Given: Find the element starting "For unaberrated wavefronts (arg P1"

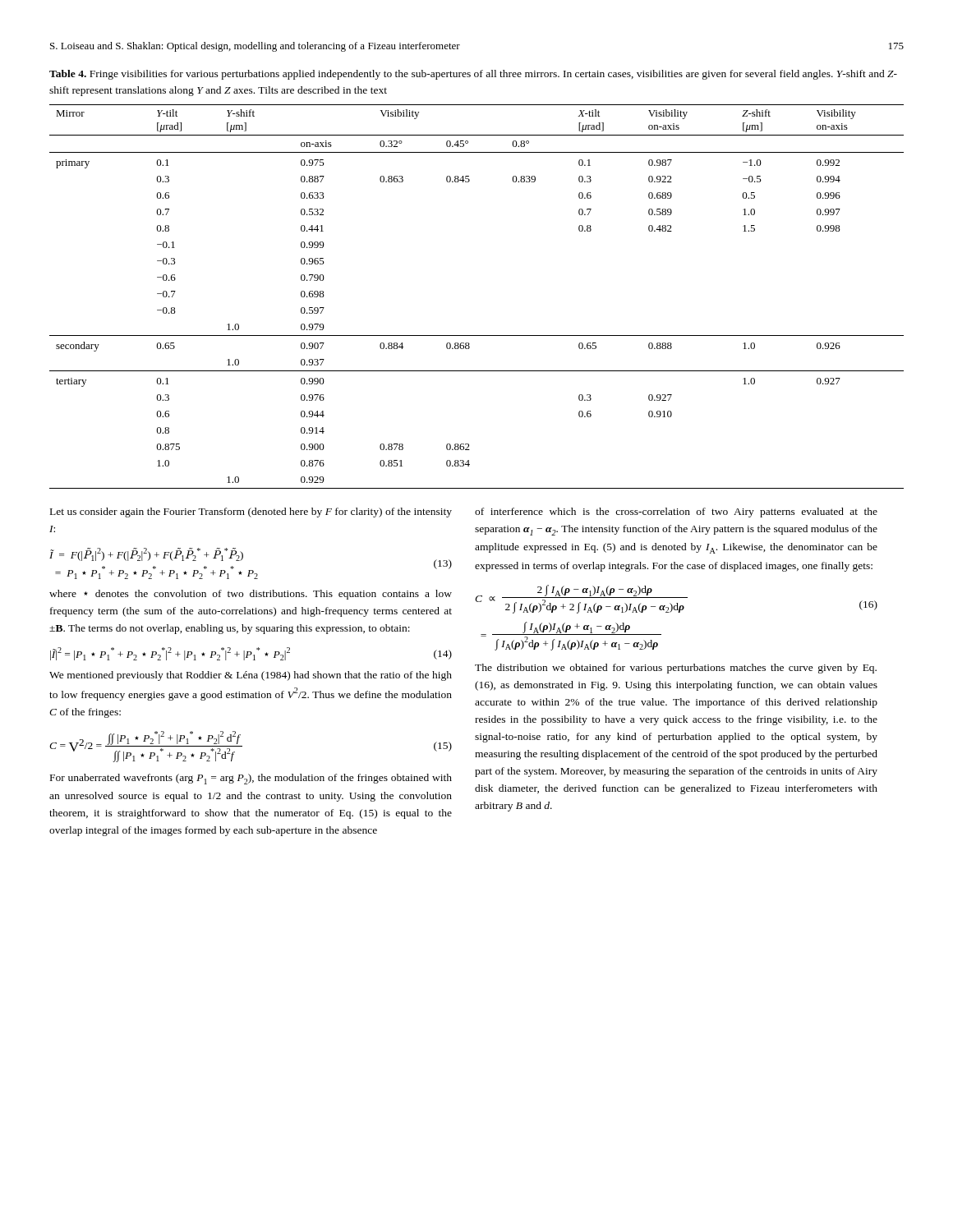Looking at the screenshot, I should 251,804.
